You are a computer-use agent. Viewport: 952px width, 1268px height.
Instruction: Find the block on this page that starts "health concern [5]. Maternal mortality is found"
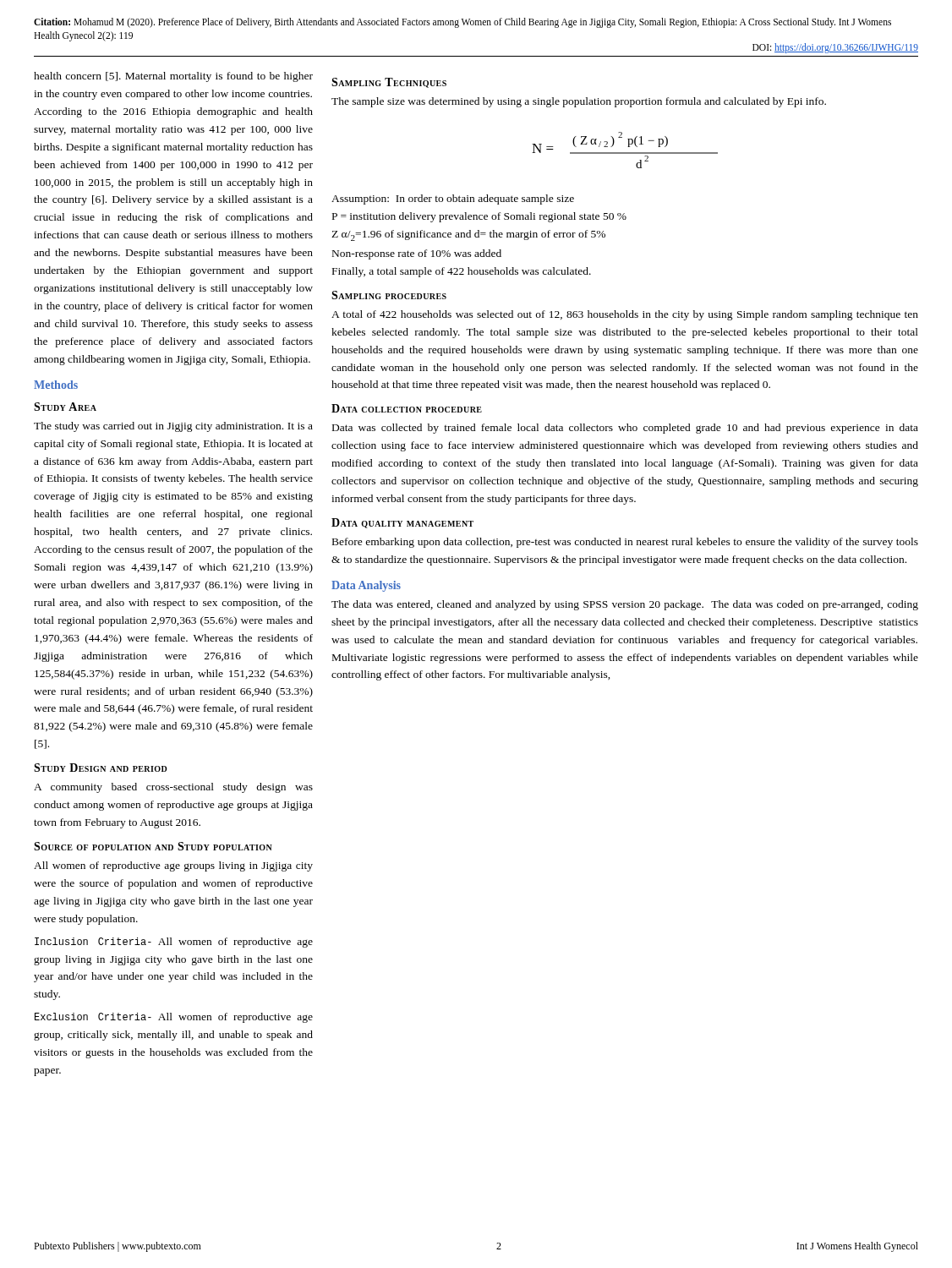coord(173,217)
